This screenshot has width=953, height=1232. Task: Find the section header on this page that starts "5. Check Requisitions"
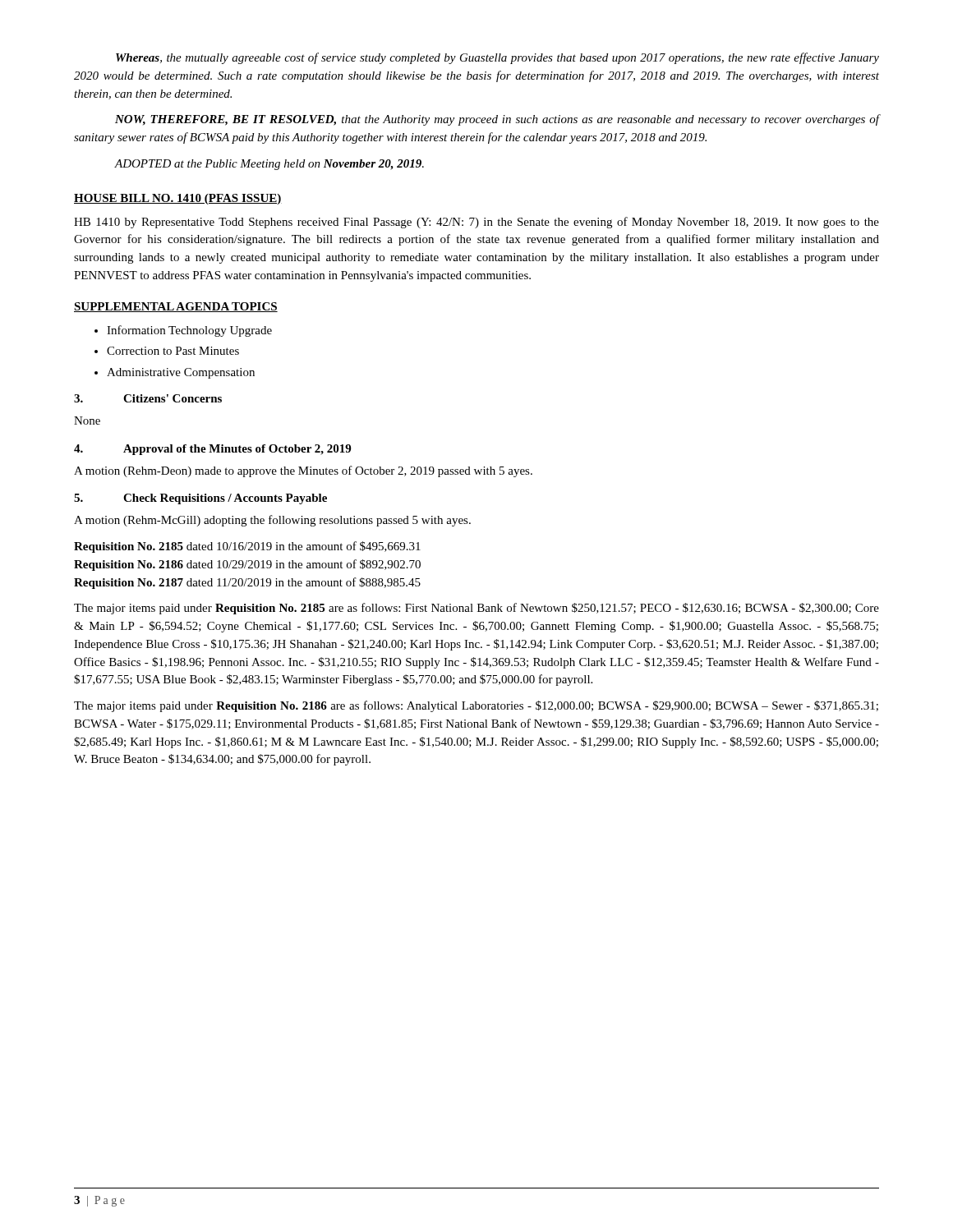click(x=200, y=499)
